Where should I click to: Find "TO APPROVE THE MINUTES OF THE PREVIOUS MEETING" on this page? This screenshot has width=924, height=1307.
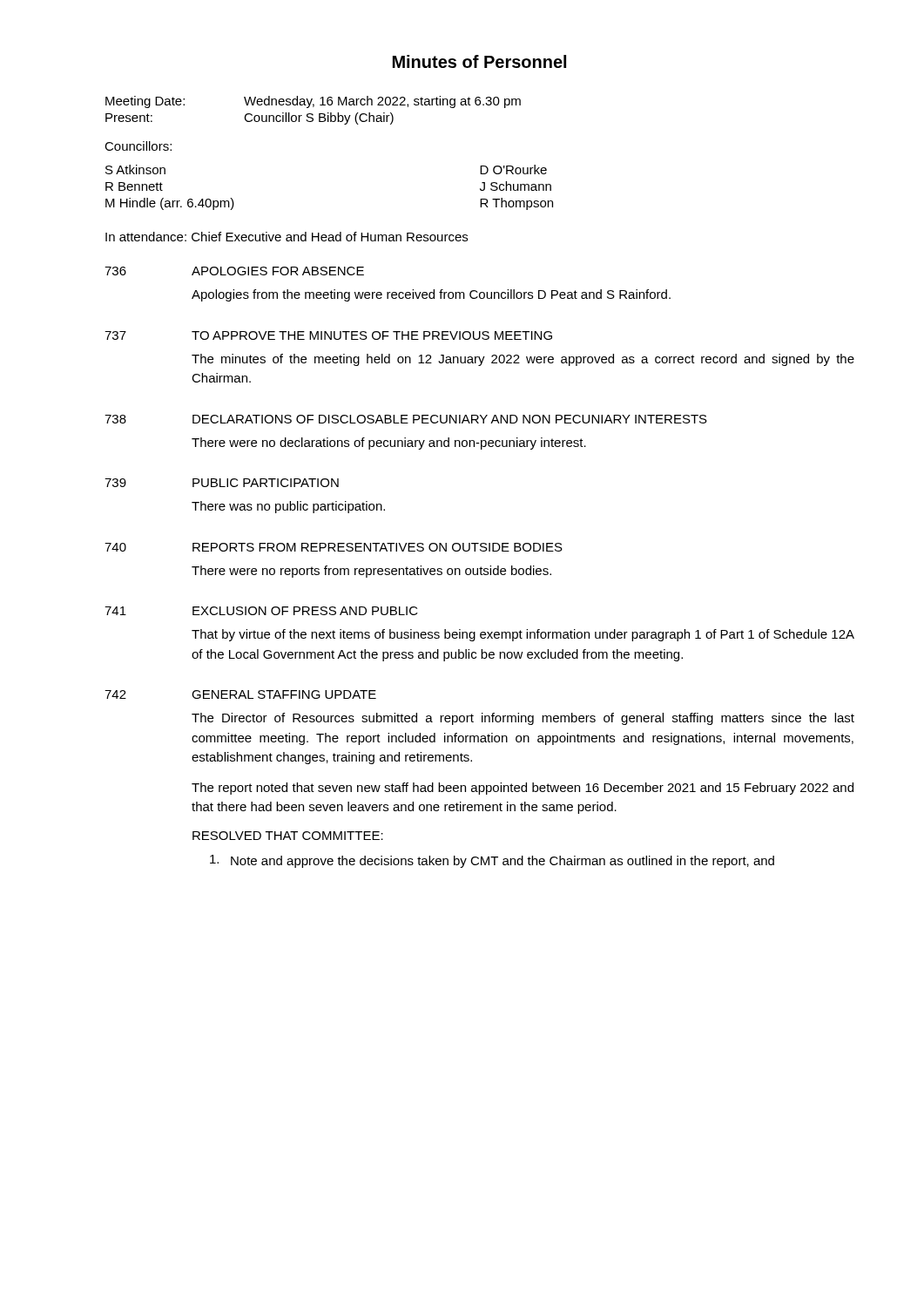pos(372,335)
